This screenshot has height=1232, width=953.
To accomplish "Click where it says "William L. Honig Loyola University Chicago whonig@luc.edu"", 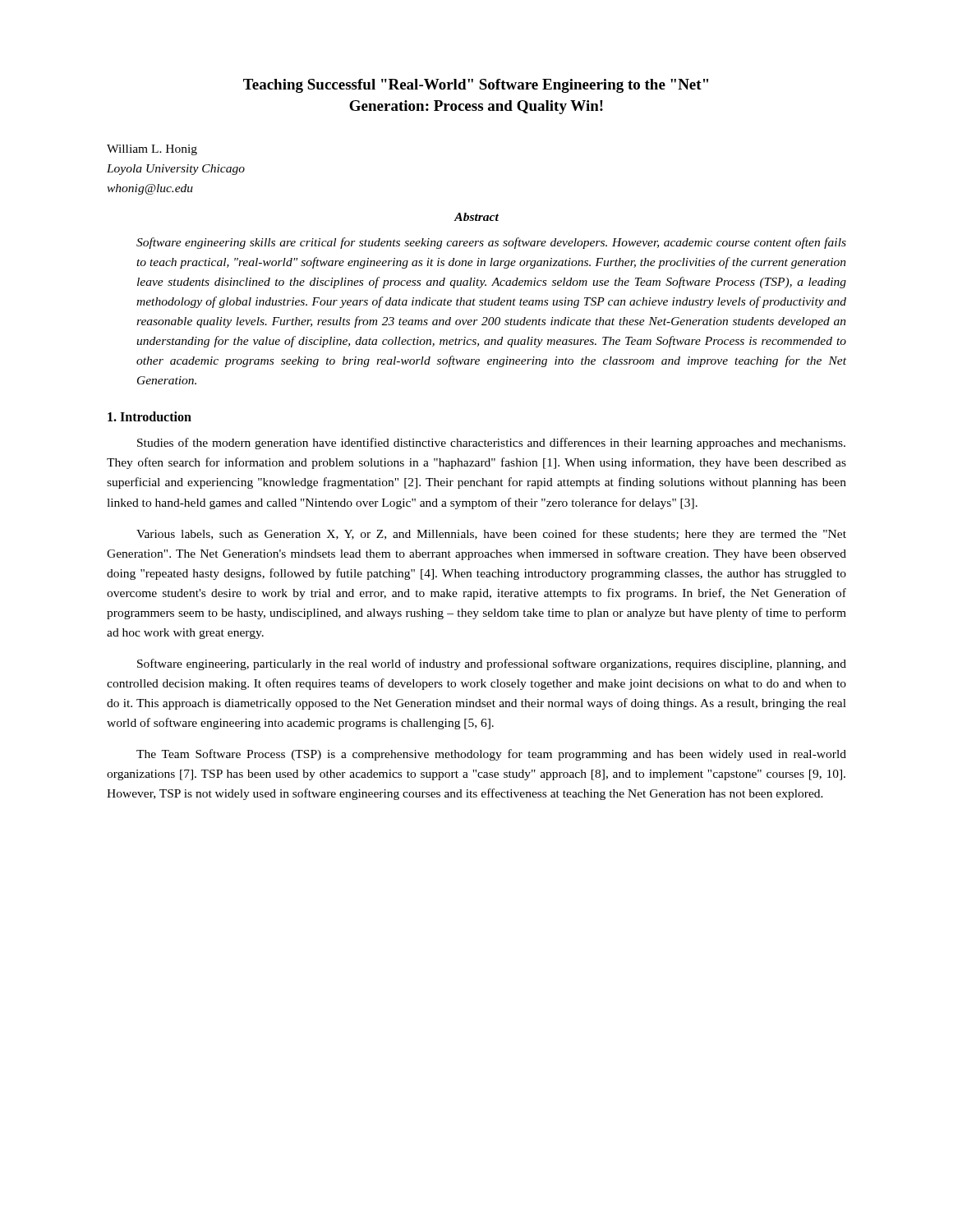I will coord(152,150).
